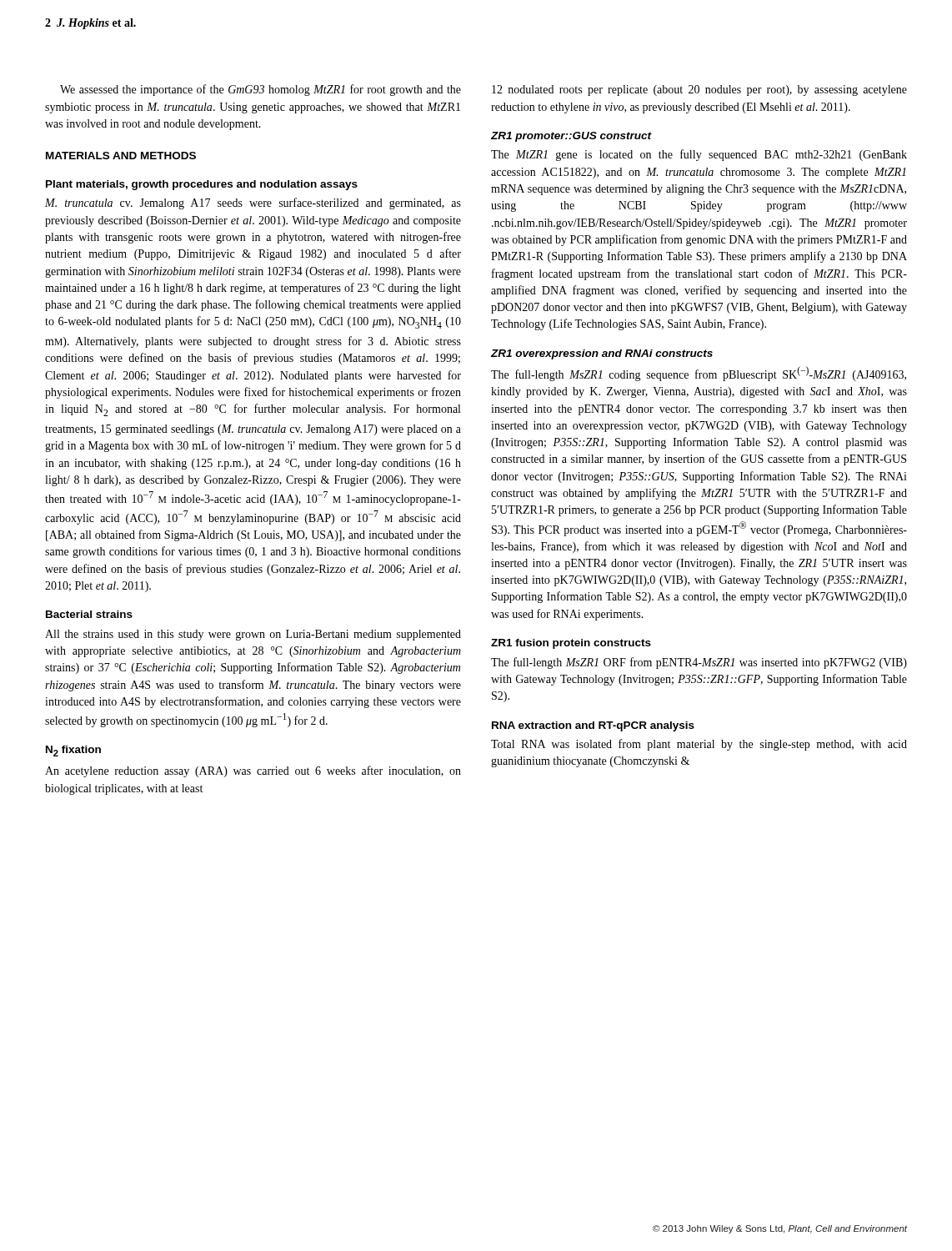The width and height of the screenshot is (952, 1251).
Task: Locate the text starting "RNA extraction and RT-qPCR analysis"
Action: point(699,725)
